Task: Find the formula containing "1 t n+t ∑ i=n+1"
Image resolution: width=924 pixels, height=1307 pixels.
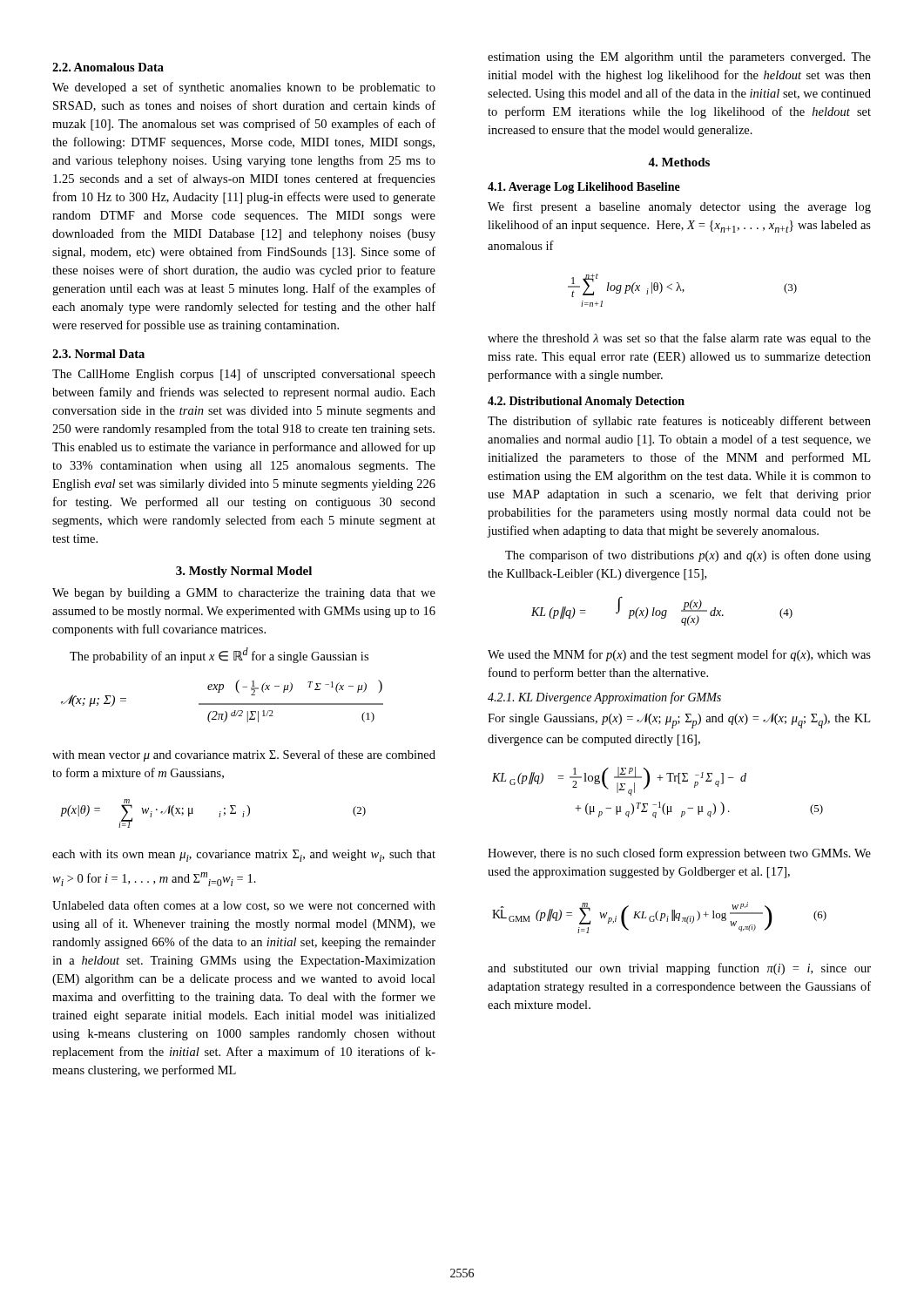Action: (653, 291)
